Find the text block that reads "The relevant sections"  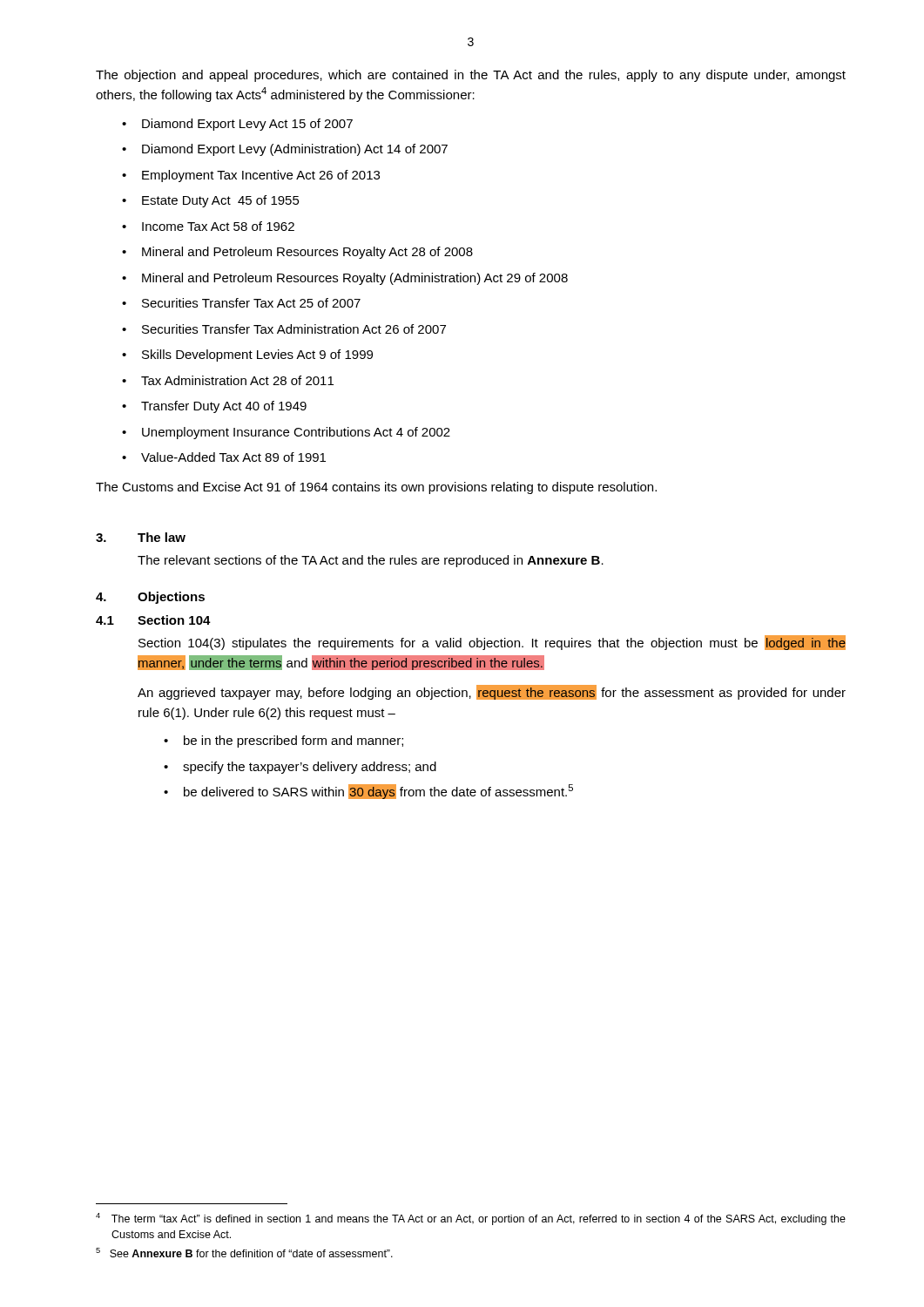point(371,560)
